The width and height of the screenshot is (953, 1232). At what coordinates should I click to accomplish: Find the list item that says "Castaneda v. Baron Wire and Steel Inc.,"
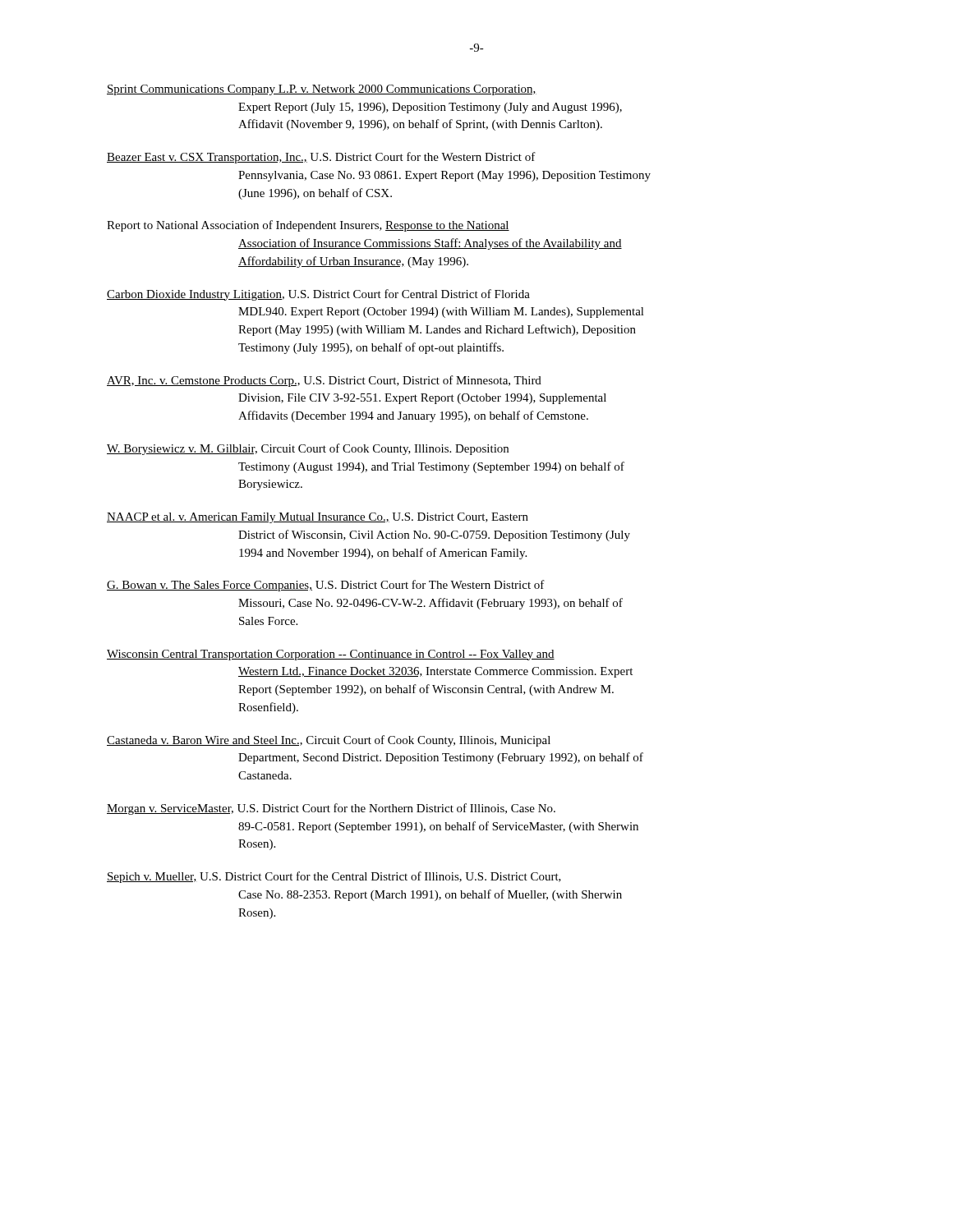click(476, 758)
